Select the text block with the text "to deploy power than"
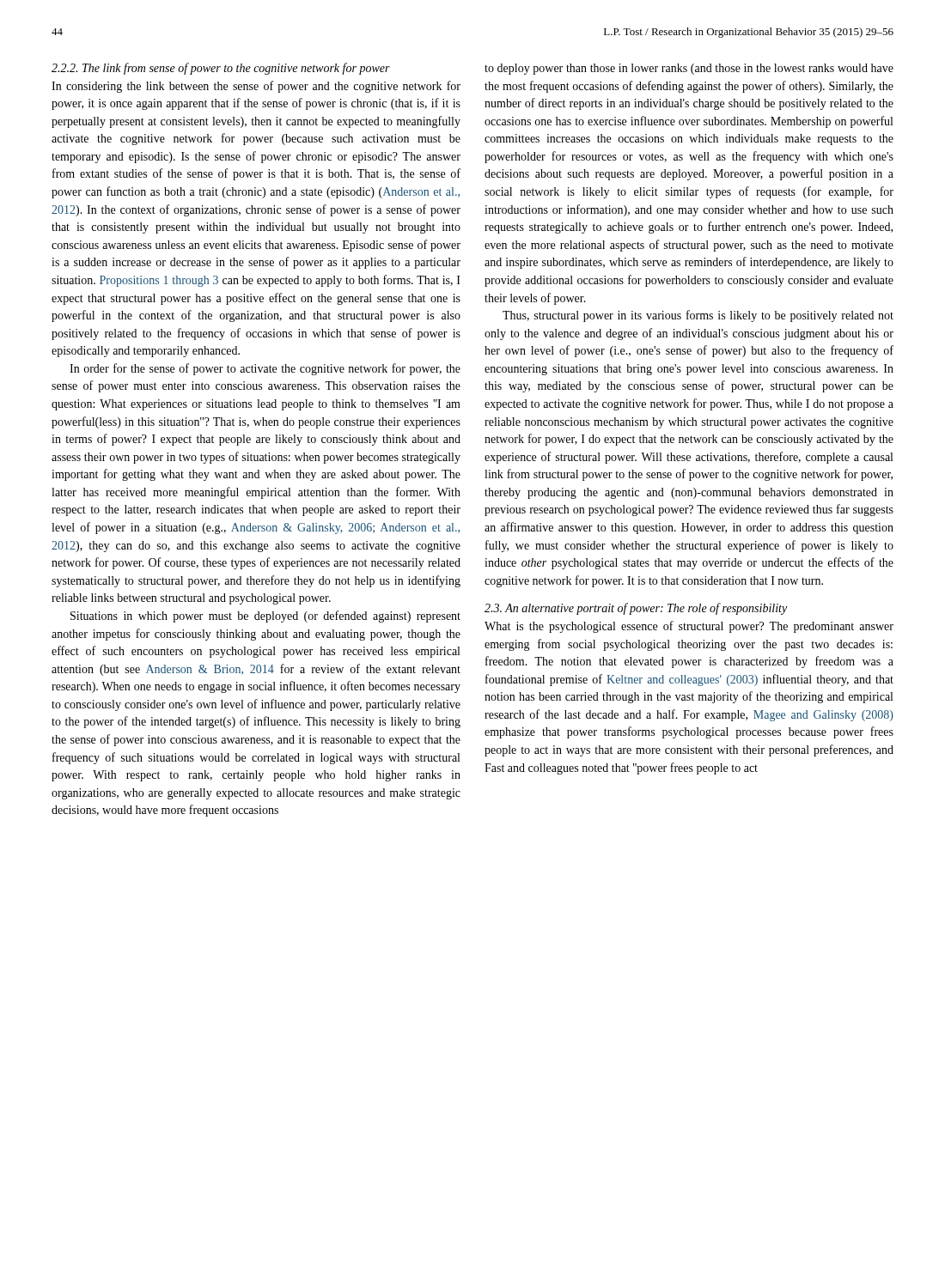The height and width of the screenshot is (1288, 945). pyautogui.click(x=689, y=184)
